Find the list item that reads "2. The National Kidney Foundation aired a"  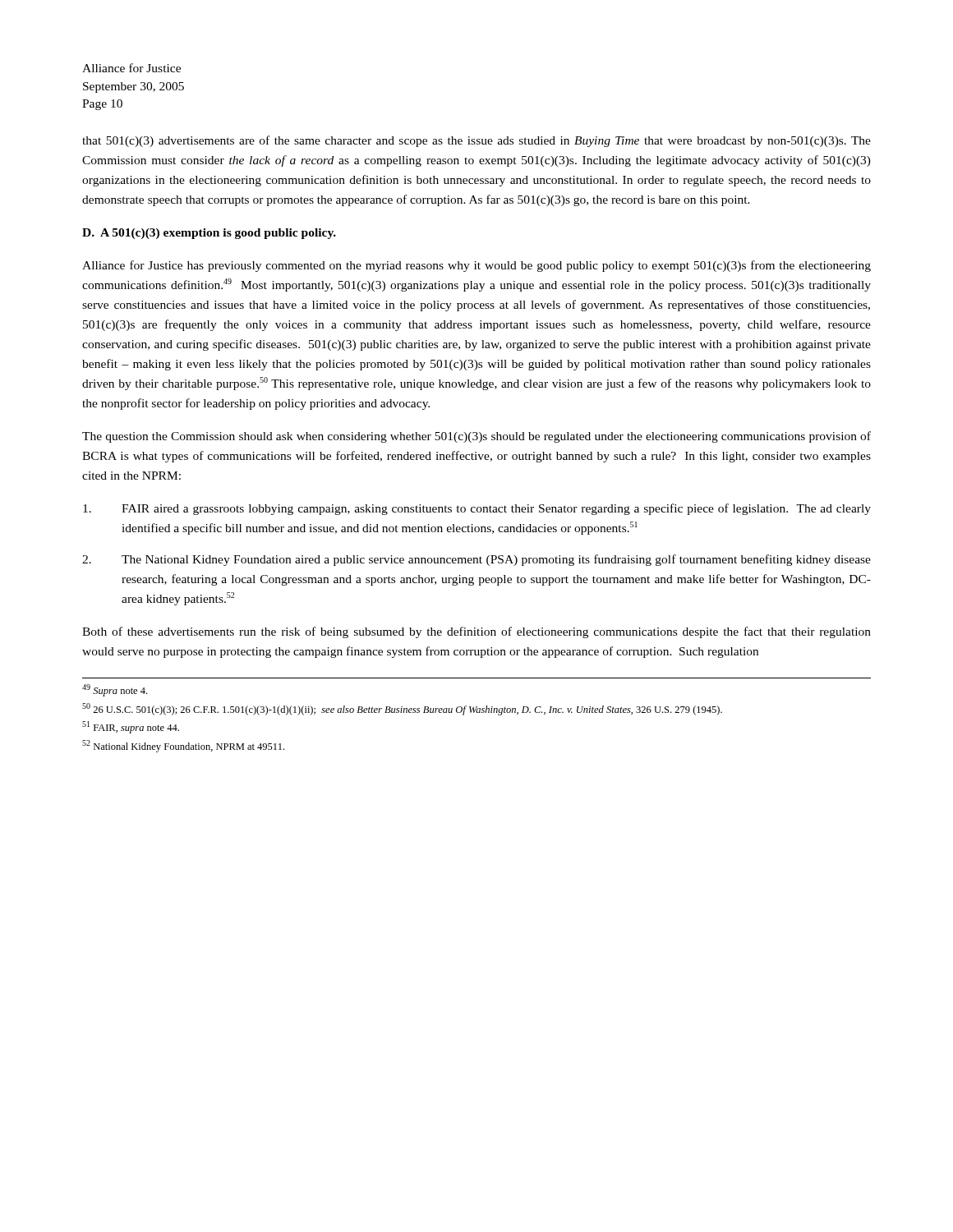click(x=476, y=579)
